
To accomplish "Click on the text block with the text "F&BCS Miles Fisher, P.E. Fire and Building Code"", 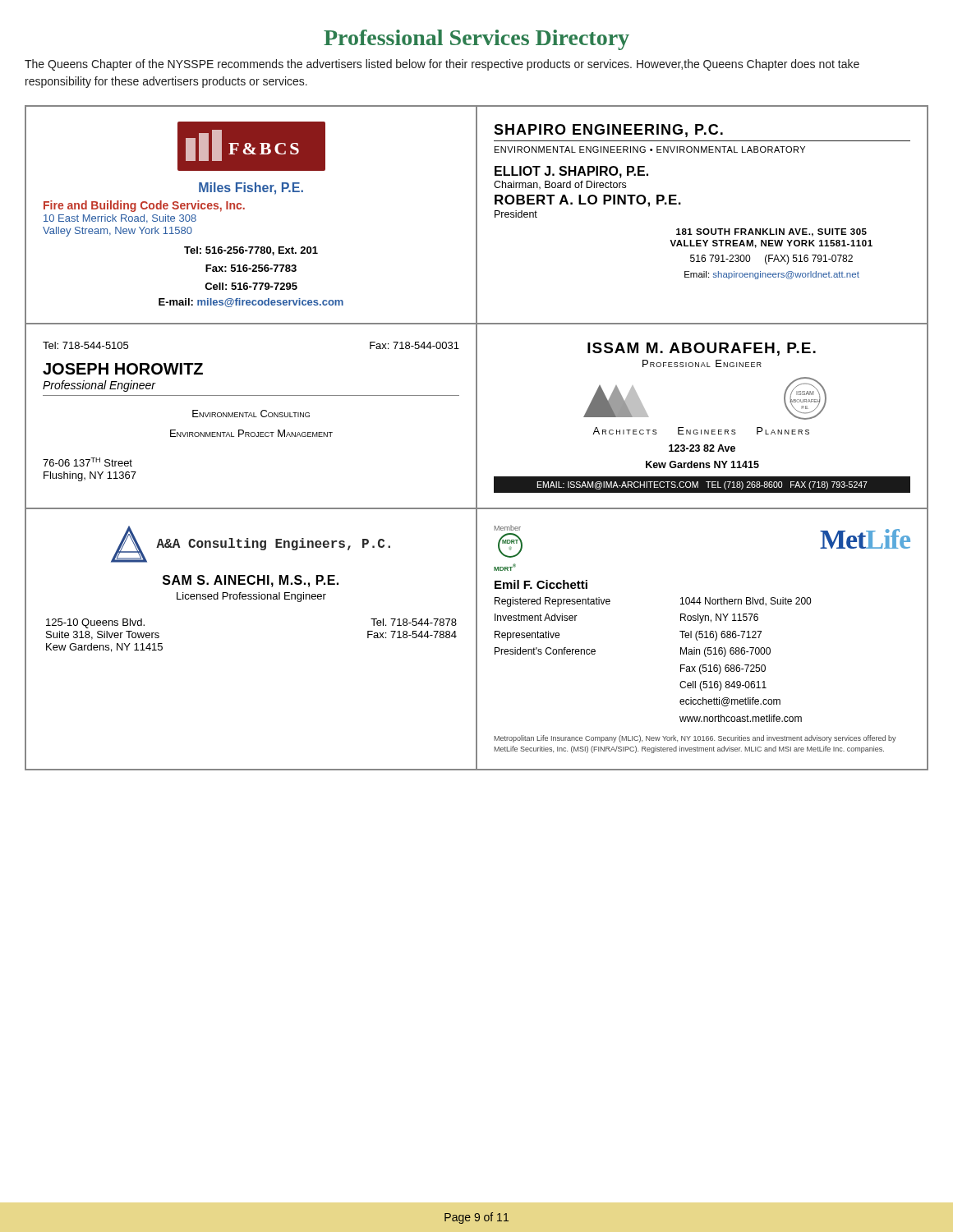I will 251,215.
